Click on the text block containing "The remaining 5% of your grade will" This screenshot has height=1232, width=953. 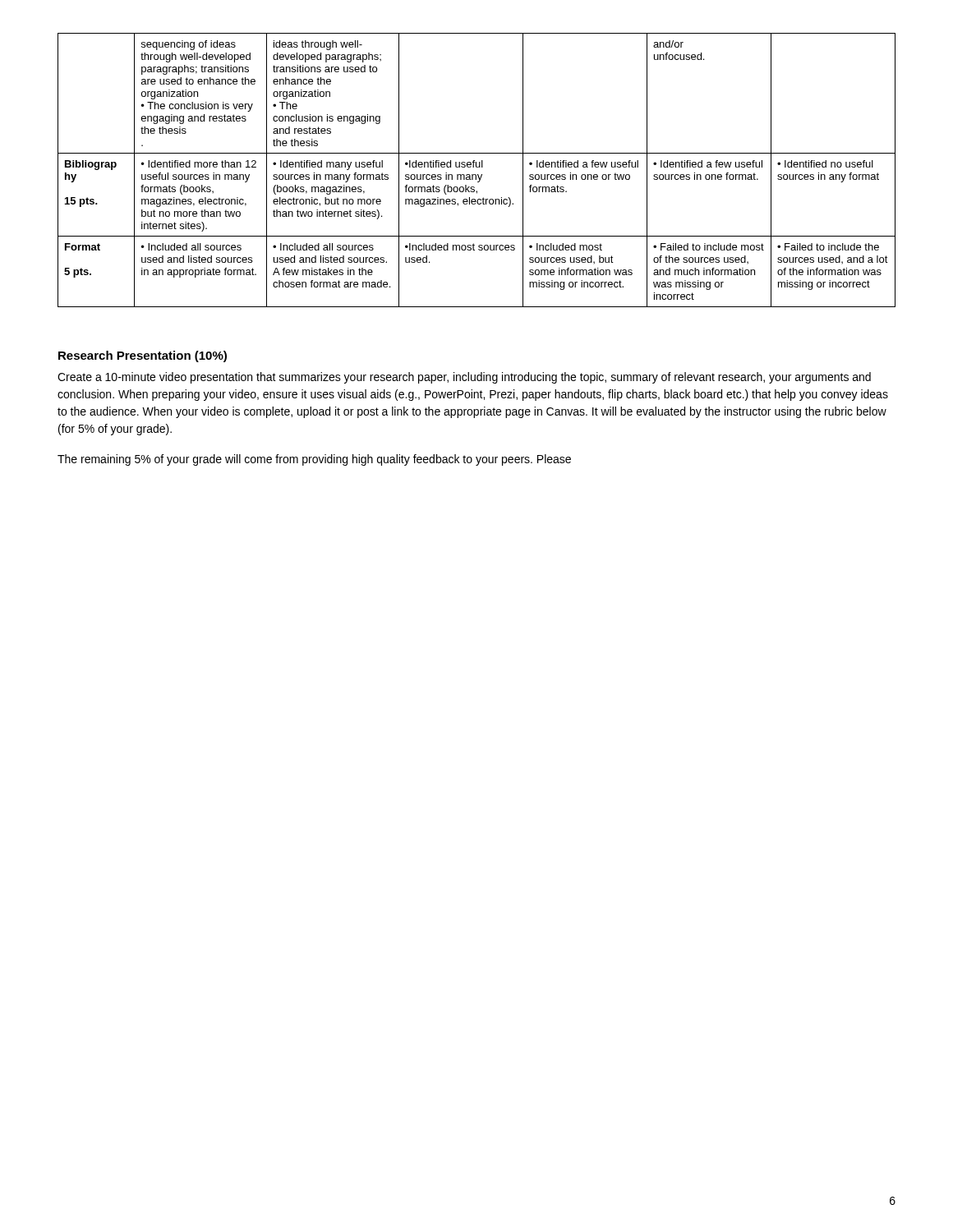click(x=314, y=459)
